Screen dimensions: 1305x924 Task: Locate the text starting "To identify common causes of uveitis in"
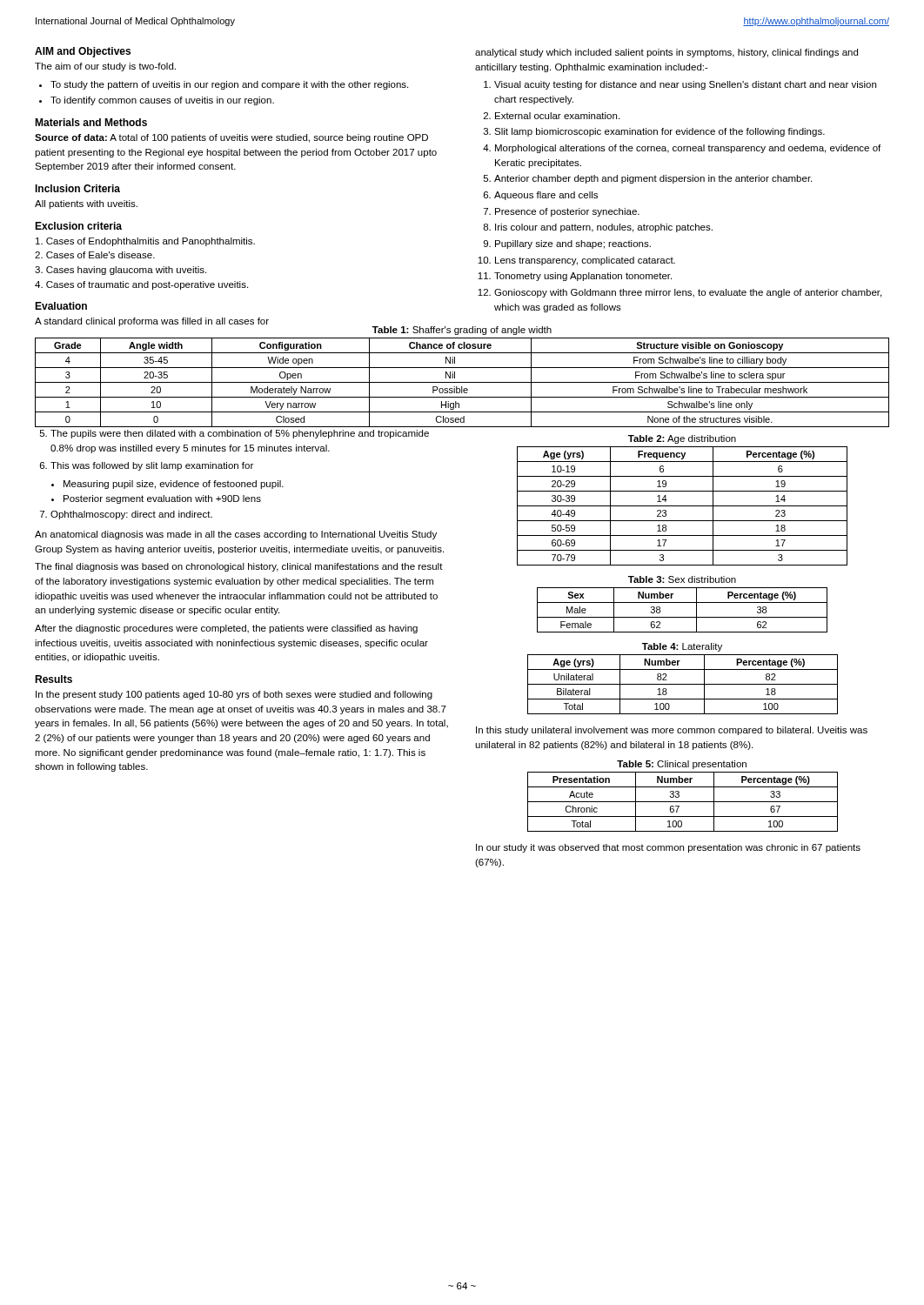(163, 100)
